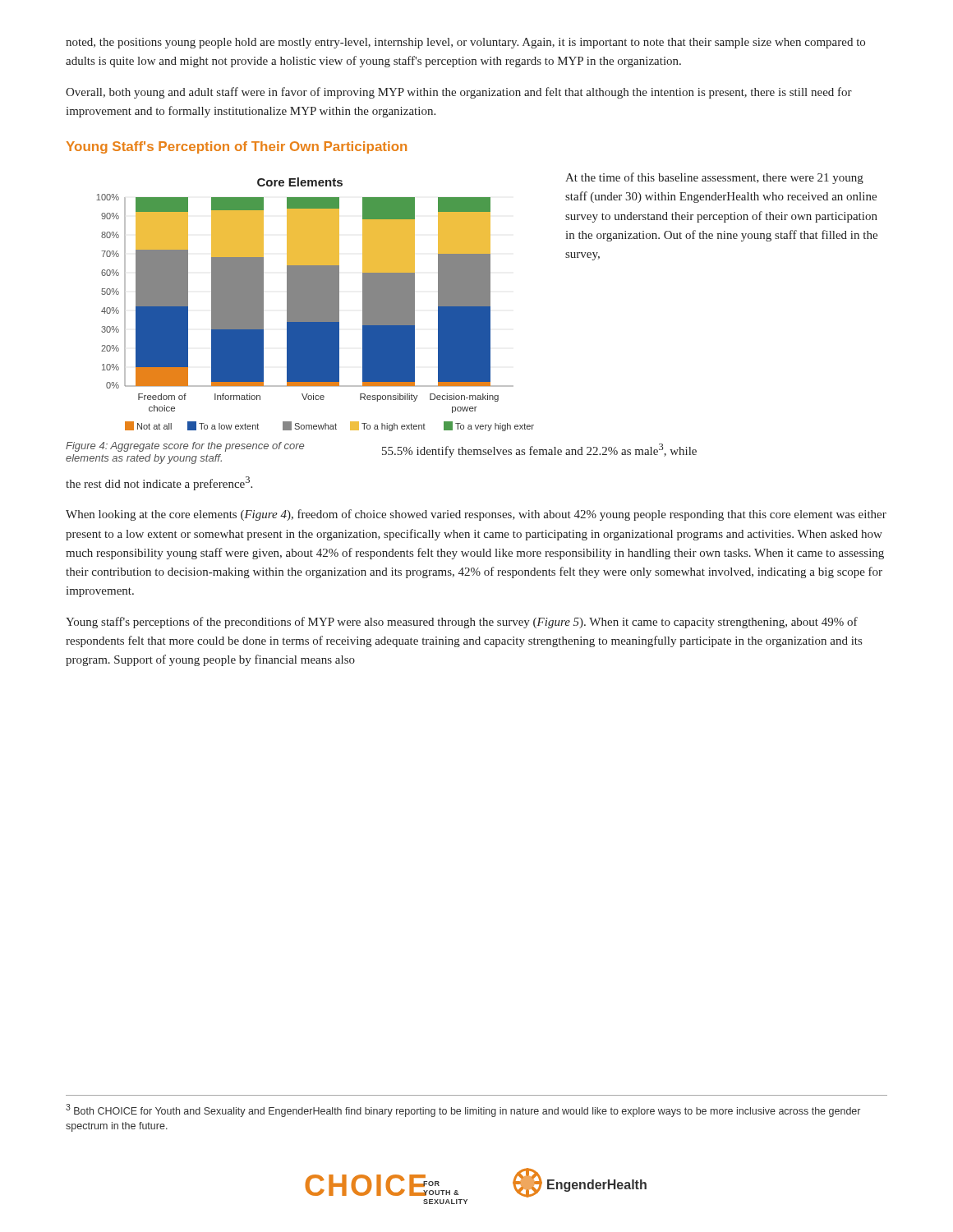Image resolution: width=953 pixels, height=1232 pixels.
Task: Click on the section header that reads "Young Staff's Perception of Their Own Participation"
Action: [x=237, y=147]
